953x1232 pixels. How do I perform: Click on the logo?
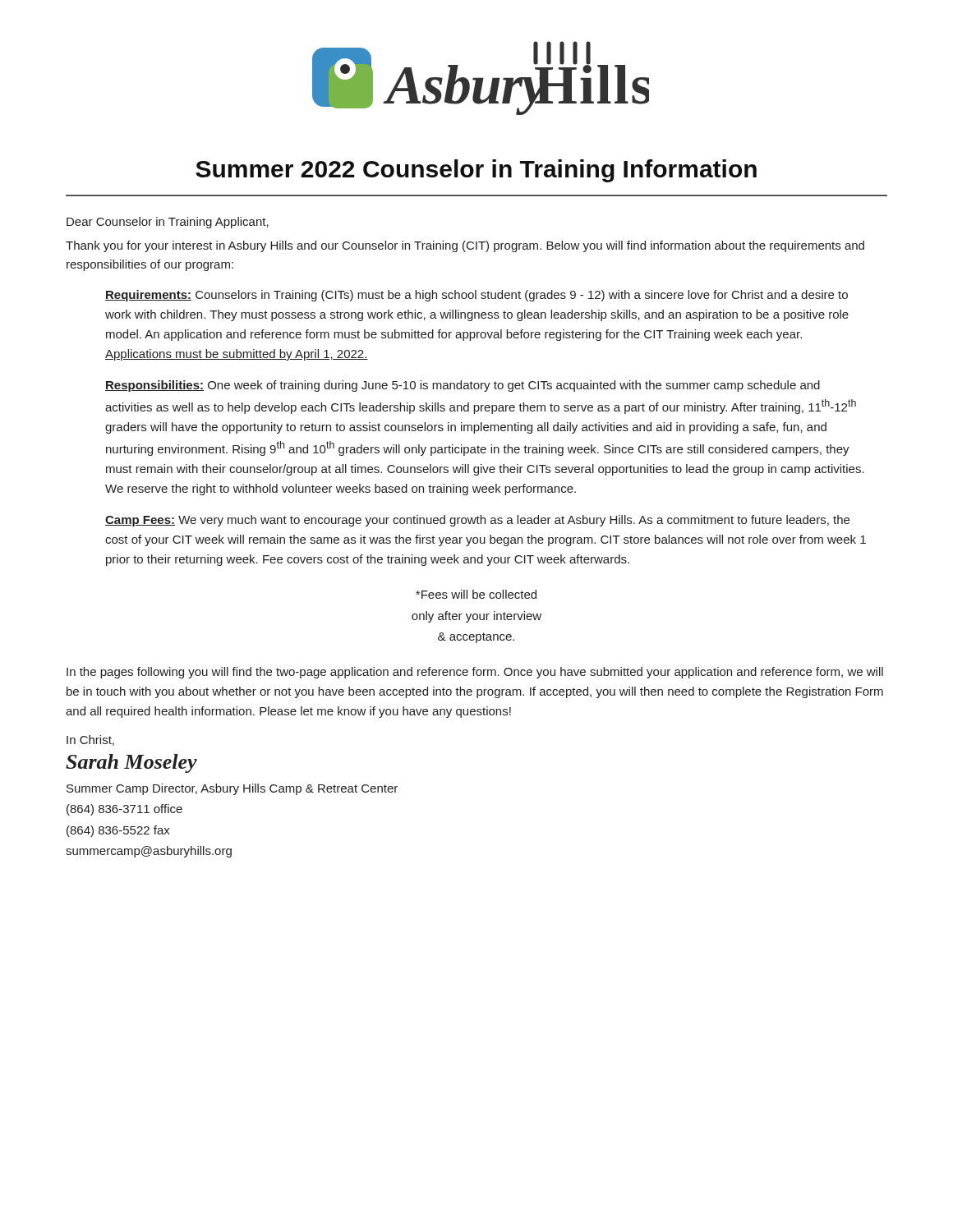coord(476,90)
